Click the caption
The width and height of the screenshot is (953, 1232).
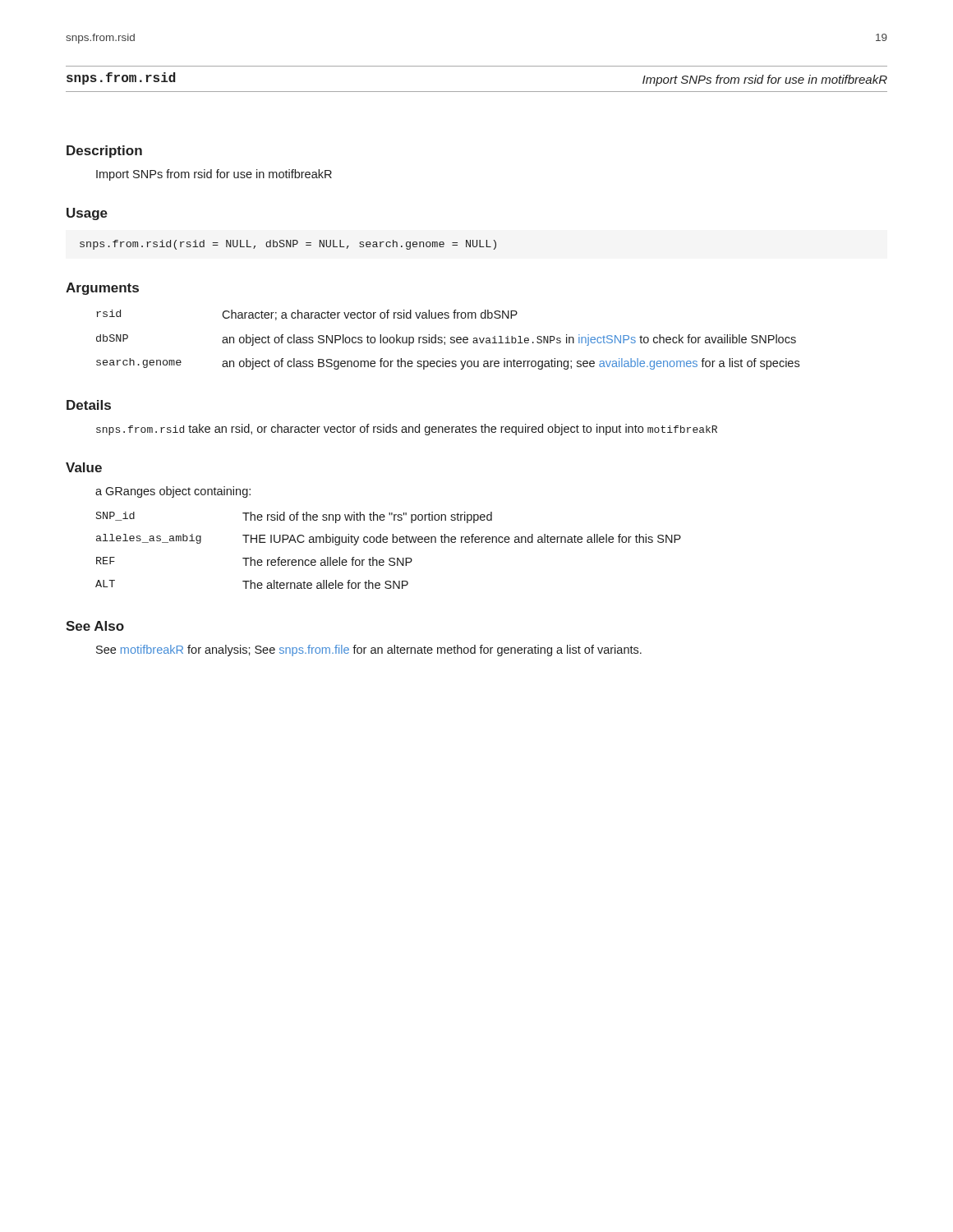765,79
